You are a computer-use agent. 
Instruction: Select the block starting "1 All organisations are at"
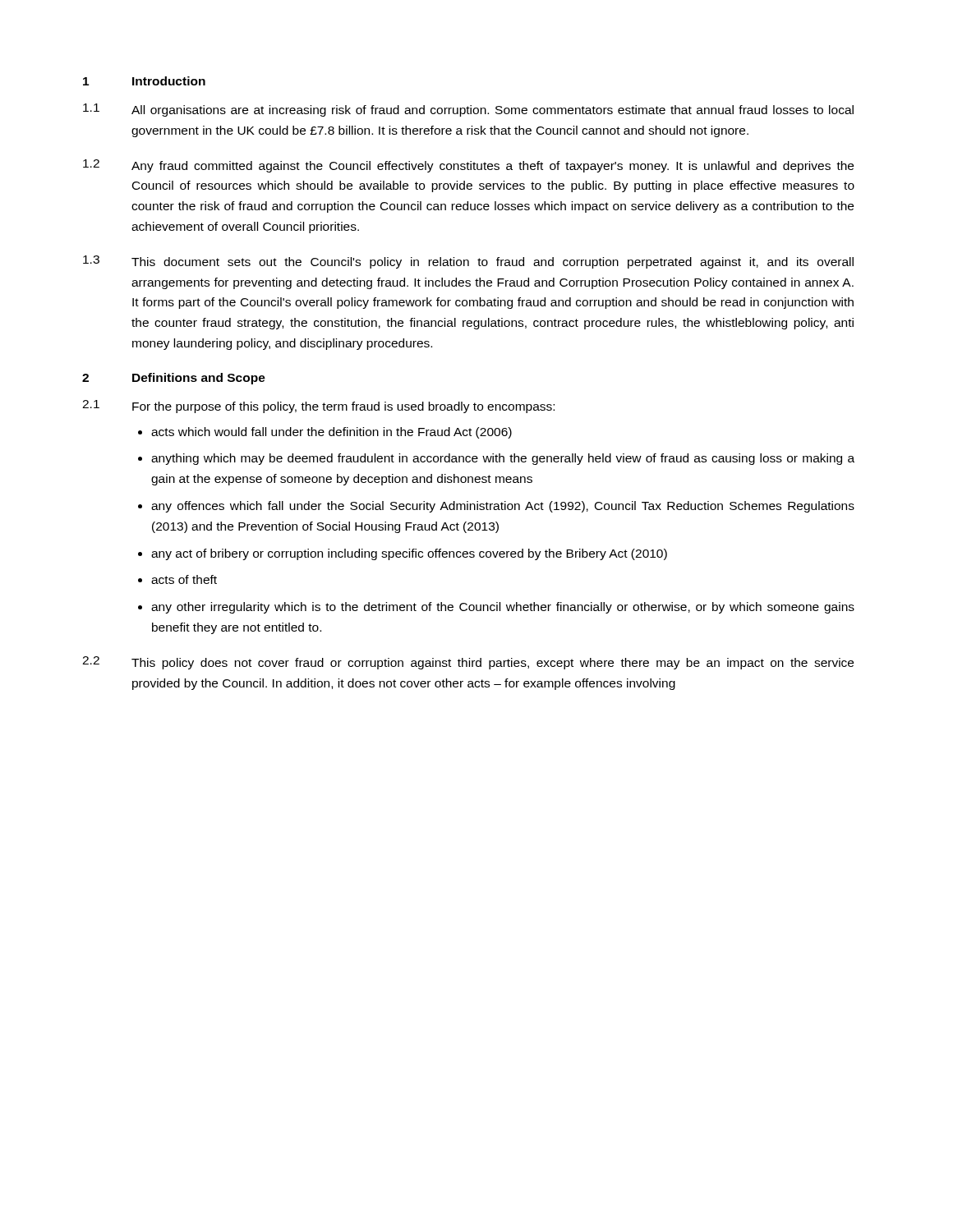pos(468,121)
